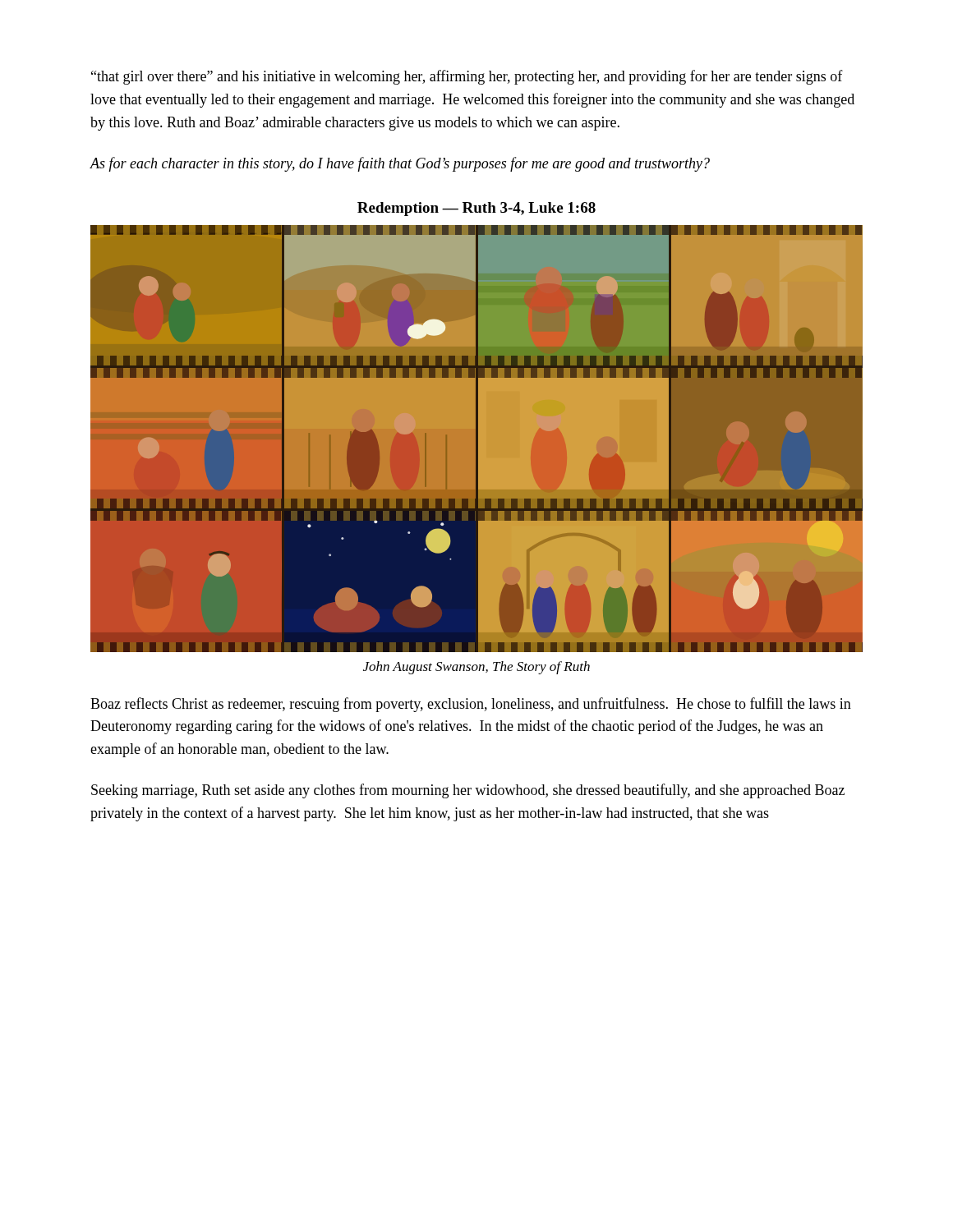Point to the block starting "John August Swanson, The Story of"
953x1232 pixels.
(476, 666)
